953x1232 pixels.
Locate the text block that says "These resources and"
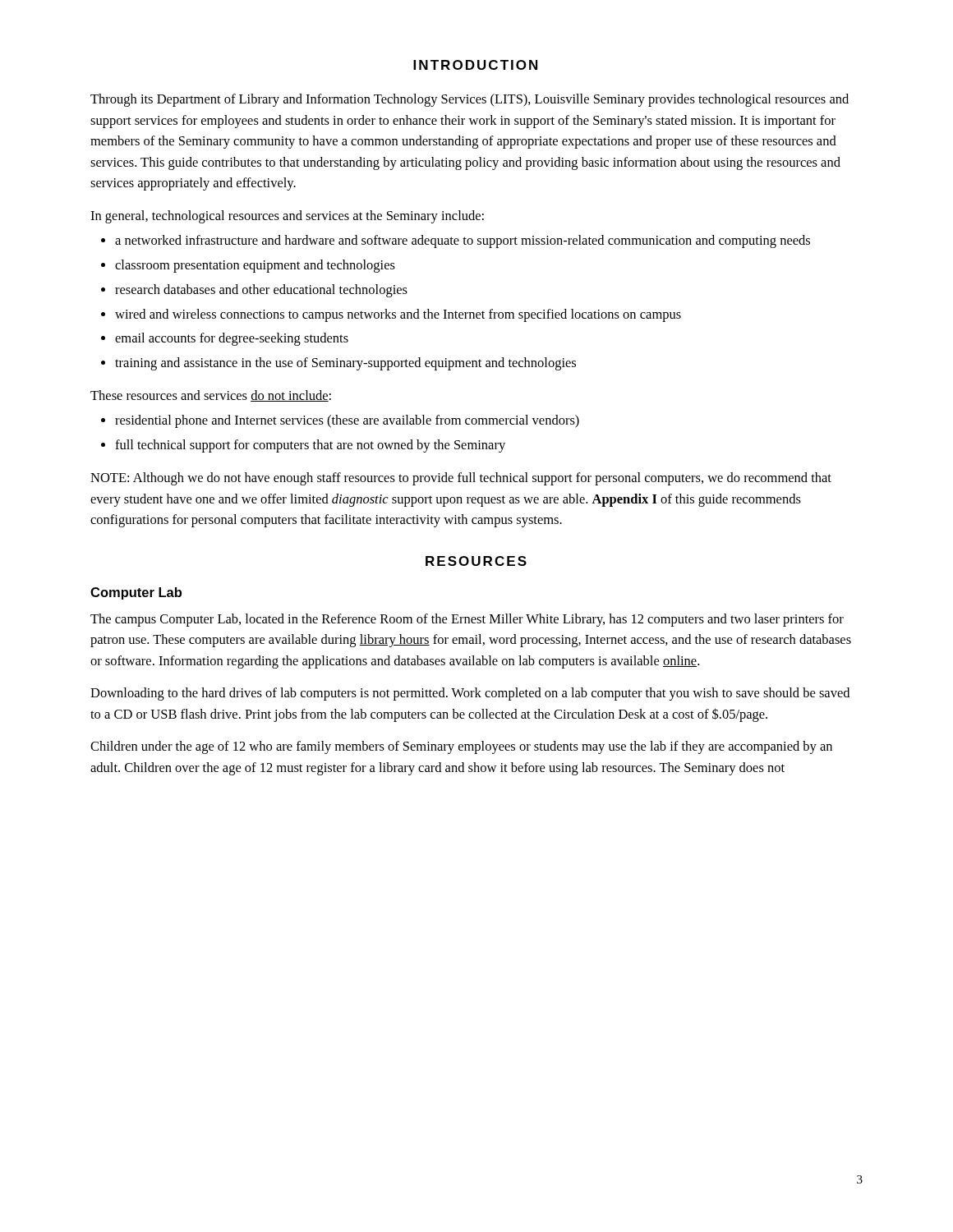pyautogui.click(x=211, y=396)
